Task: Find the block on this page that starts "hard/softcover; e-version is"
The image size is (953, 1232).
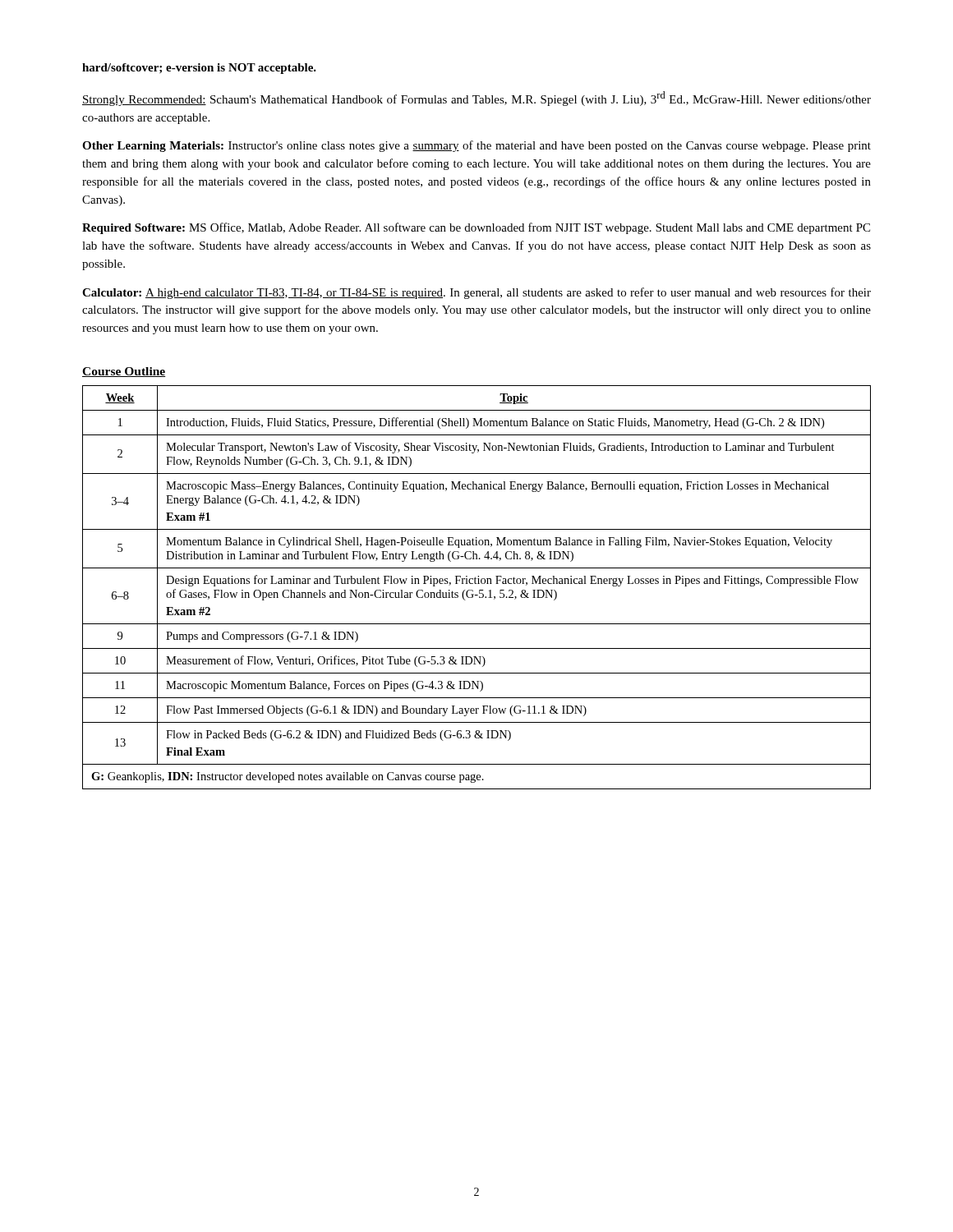Action: (199, 67)
